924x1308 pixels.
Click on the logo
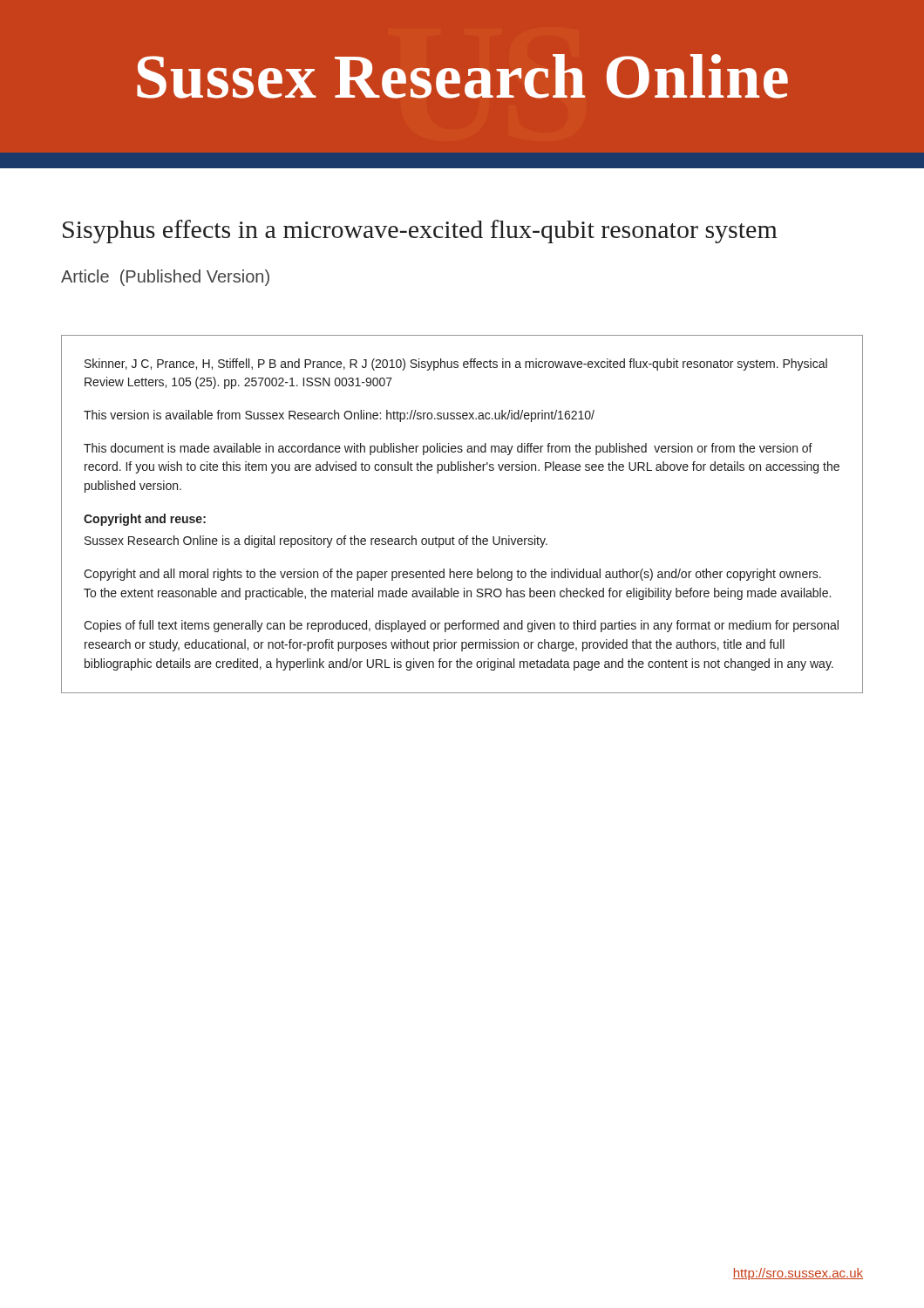(x=462, y=76)
